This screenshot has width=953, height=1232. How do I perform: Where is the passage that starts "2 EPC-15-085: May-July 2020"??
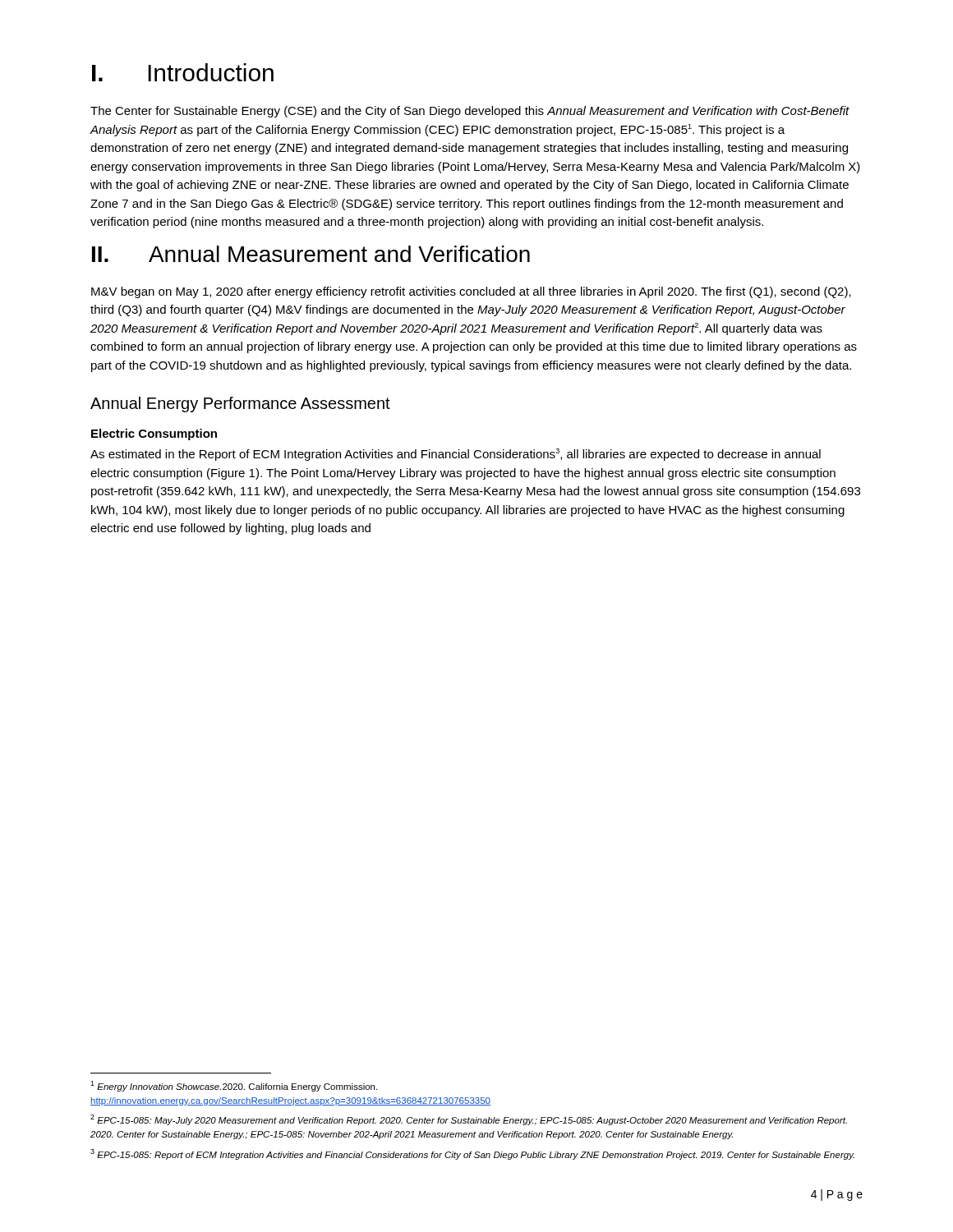pos(469,1126)
